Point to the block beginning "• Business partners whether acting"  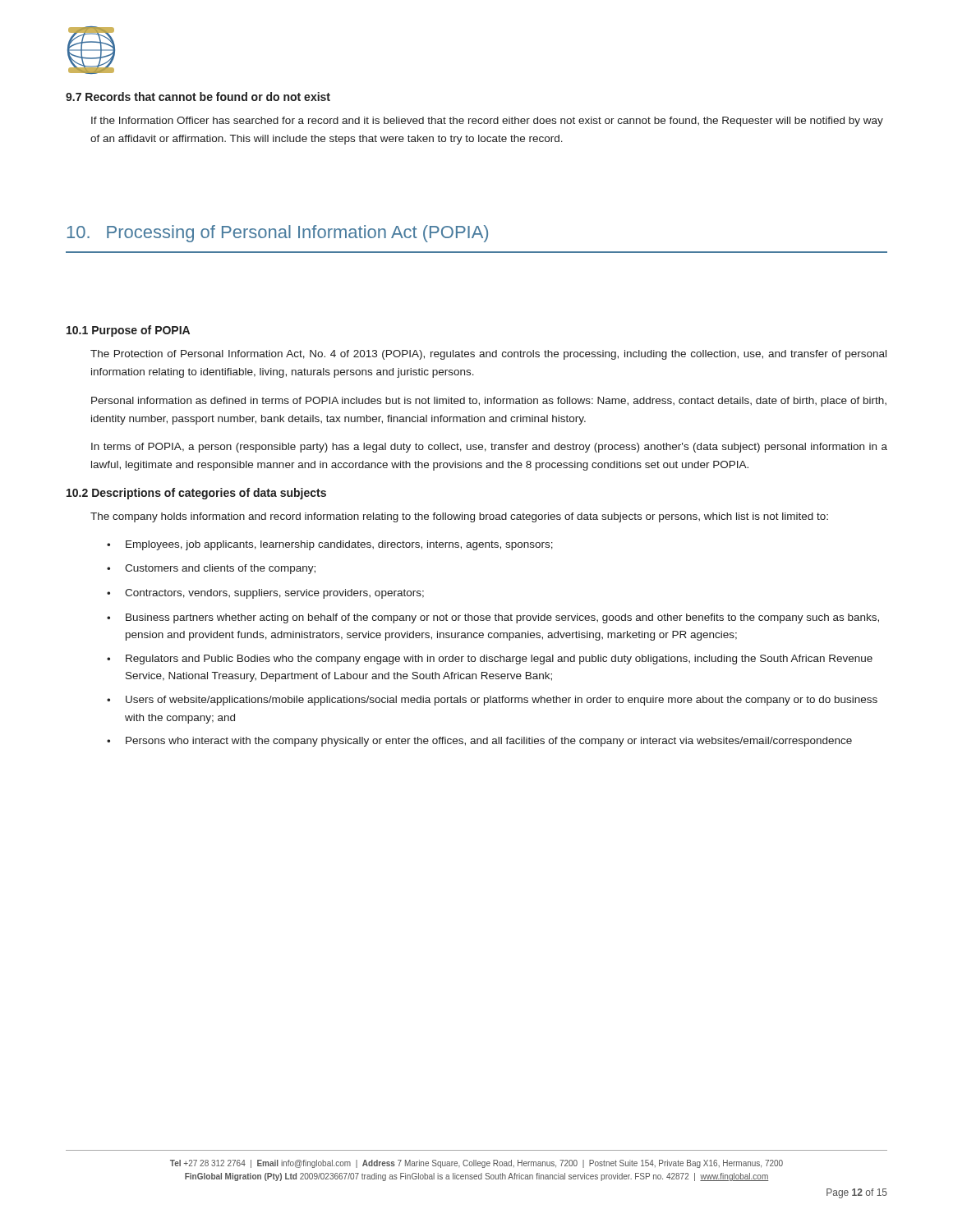[497, 626]
